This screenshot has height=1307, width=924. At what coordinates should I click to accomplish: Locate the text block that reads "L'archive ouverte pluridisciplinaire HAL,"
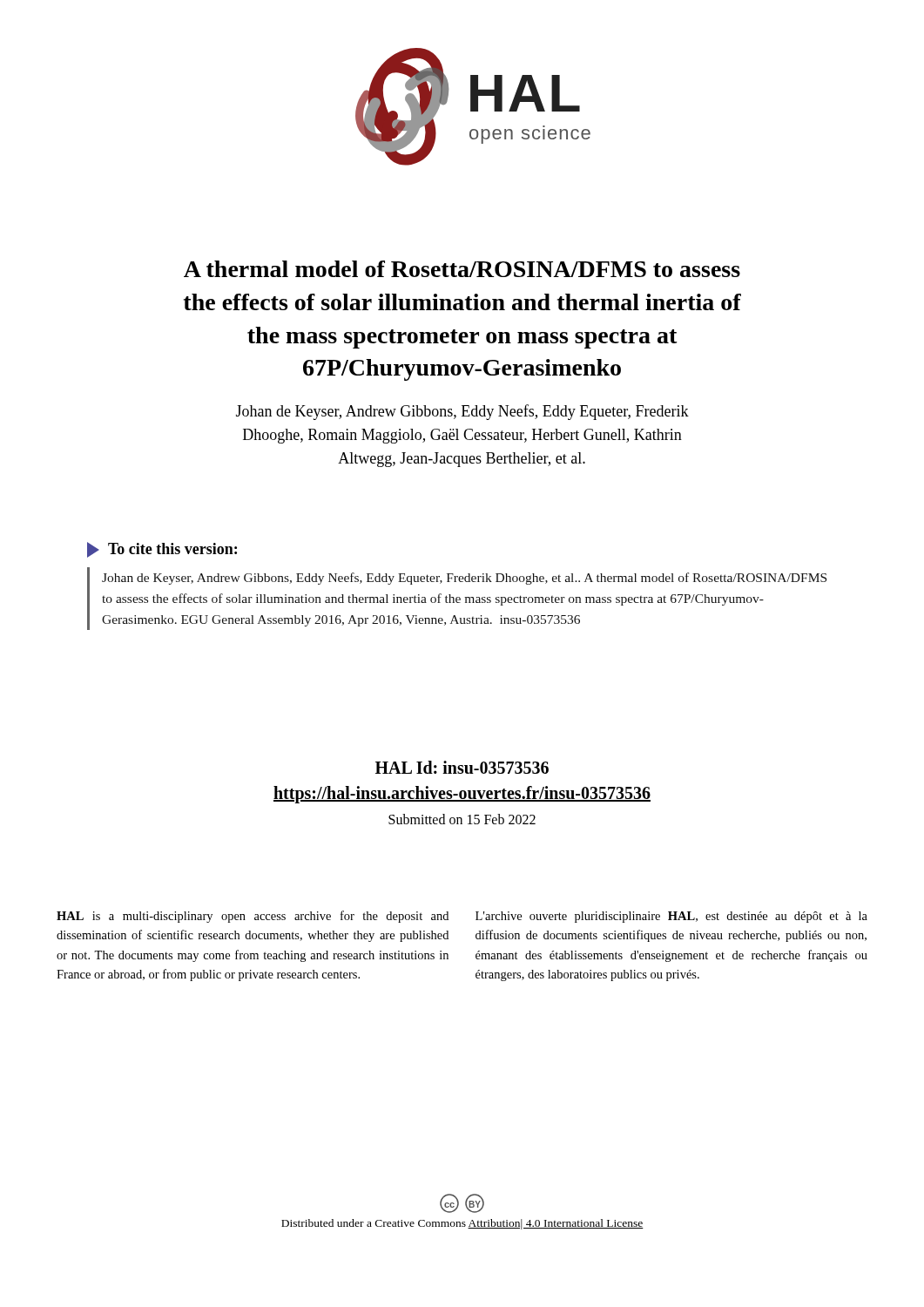click(671, 945)
